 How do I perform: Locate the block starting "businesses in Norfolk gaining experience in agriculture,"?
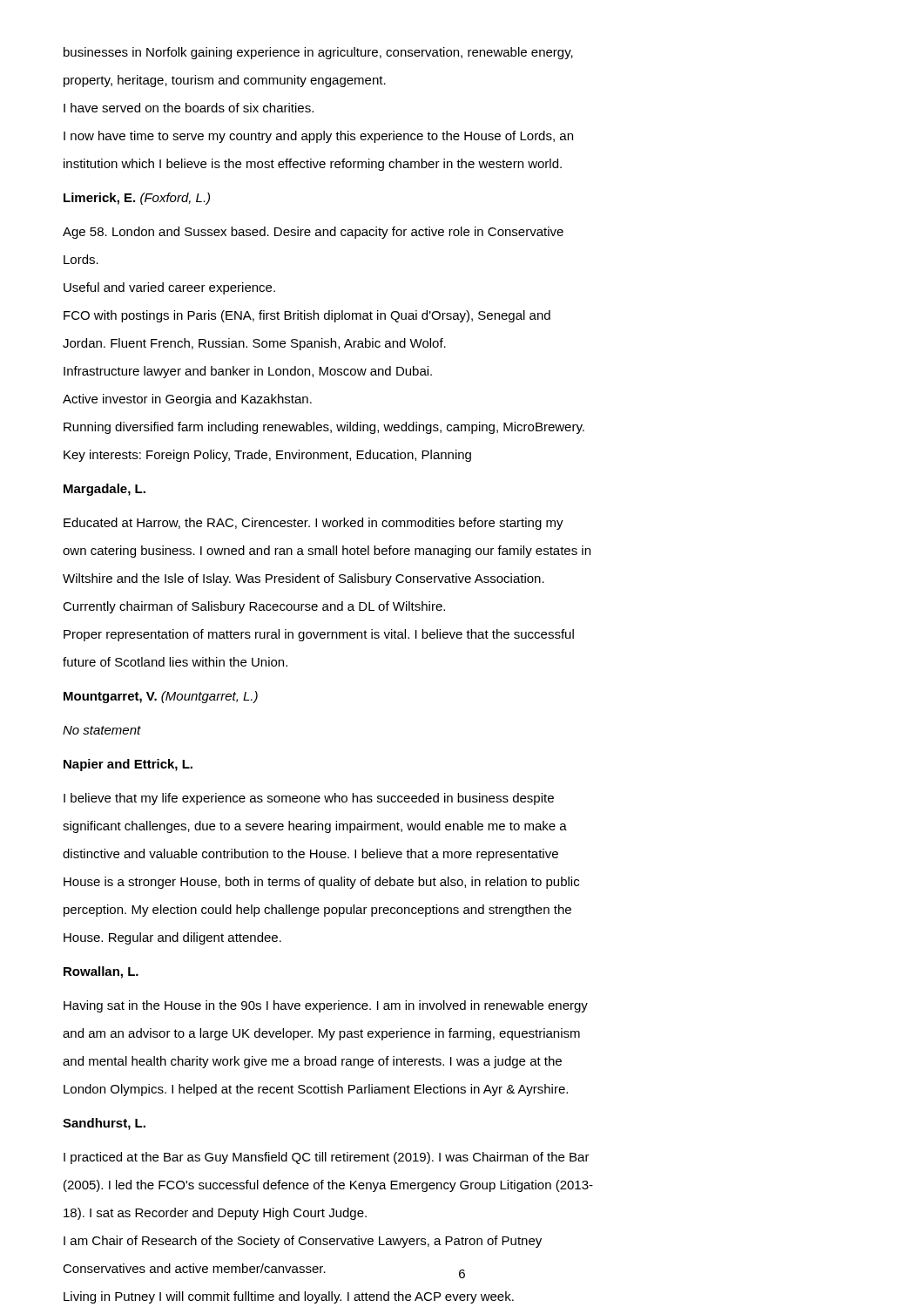[x=318, y=53]
